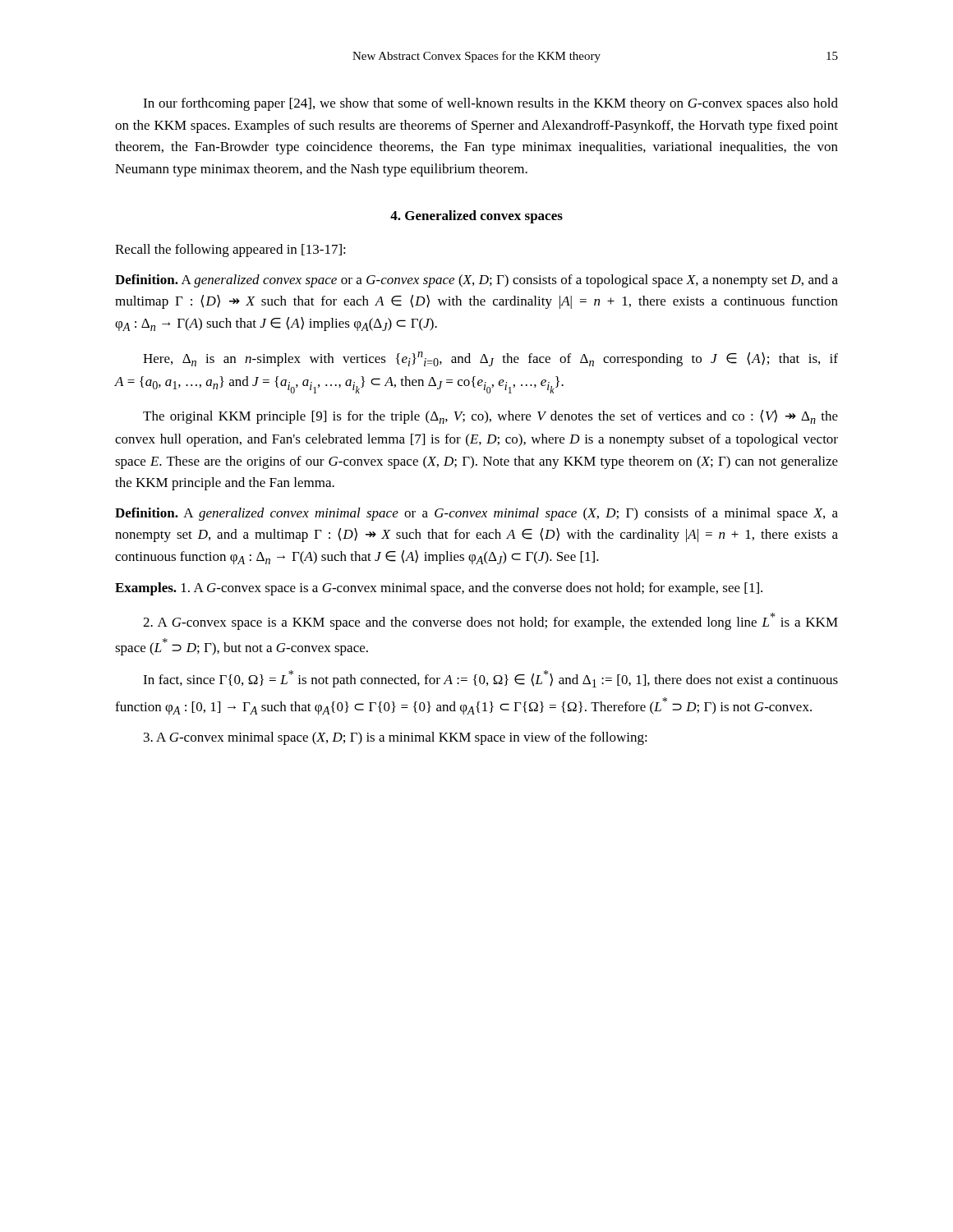Find the text block that says "Definition. A generalized convex space or a G-convex"
The image size is (953, 1232).
tap(476, 303)
